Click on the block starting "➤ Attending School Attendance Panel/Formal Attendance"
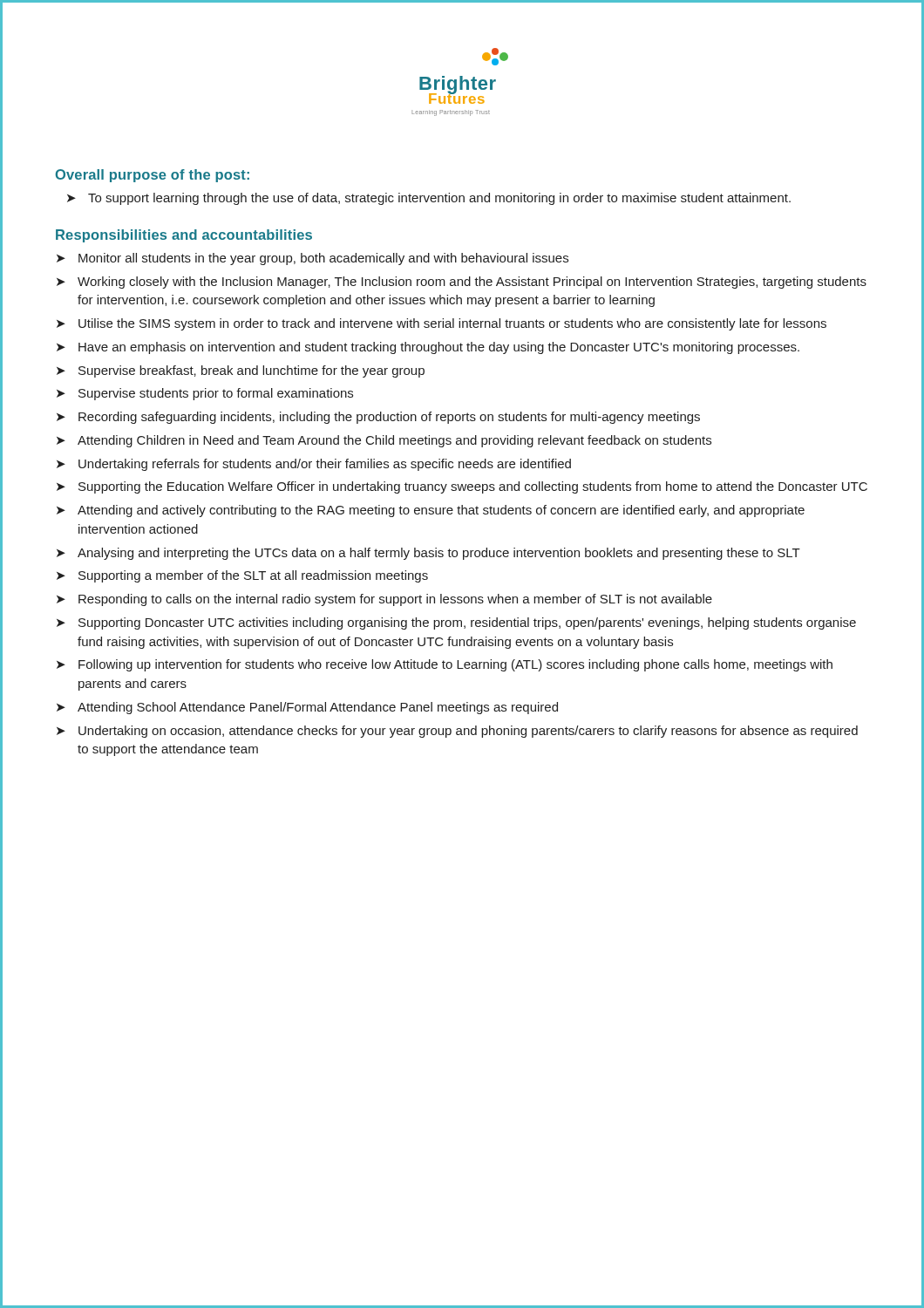Image resolution: width=924 pixels, height=1308 pixels. pos(462,707)
